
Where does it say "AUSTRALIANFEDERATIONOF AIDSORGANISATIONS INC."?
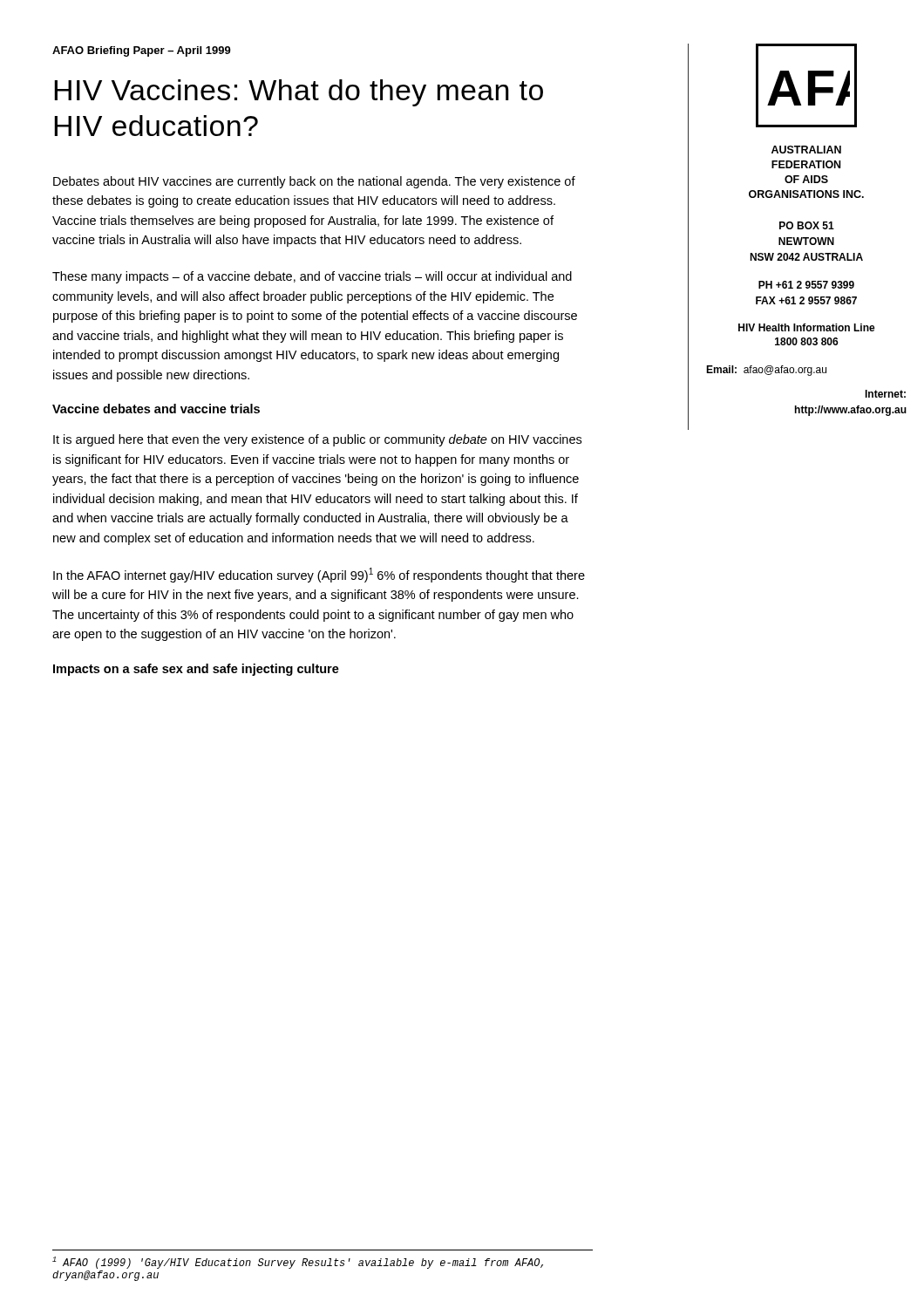pyautogui.click(x=806, y=172)
